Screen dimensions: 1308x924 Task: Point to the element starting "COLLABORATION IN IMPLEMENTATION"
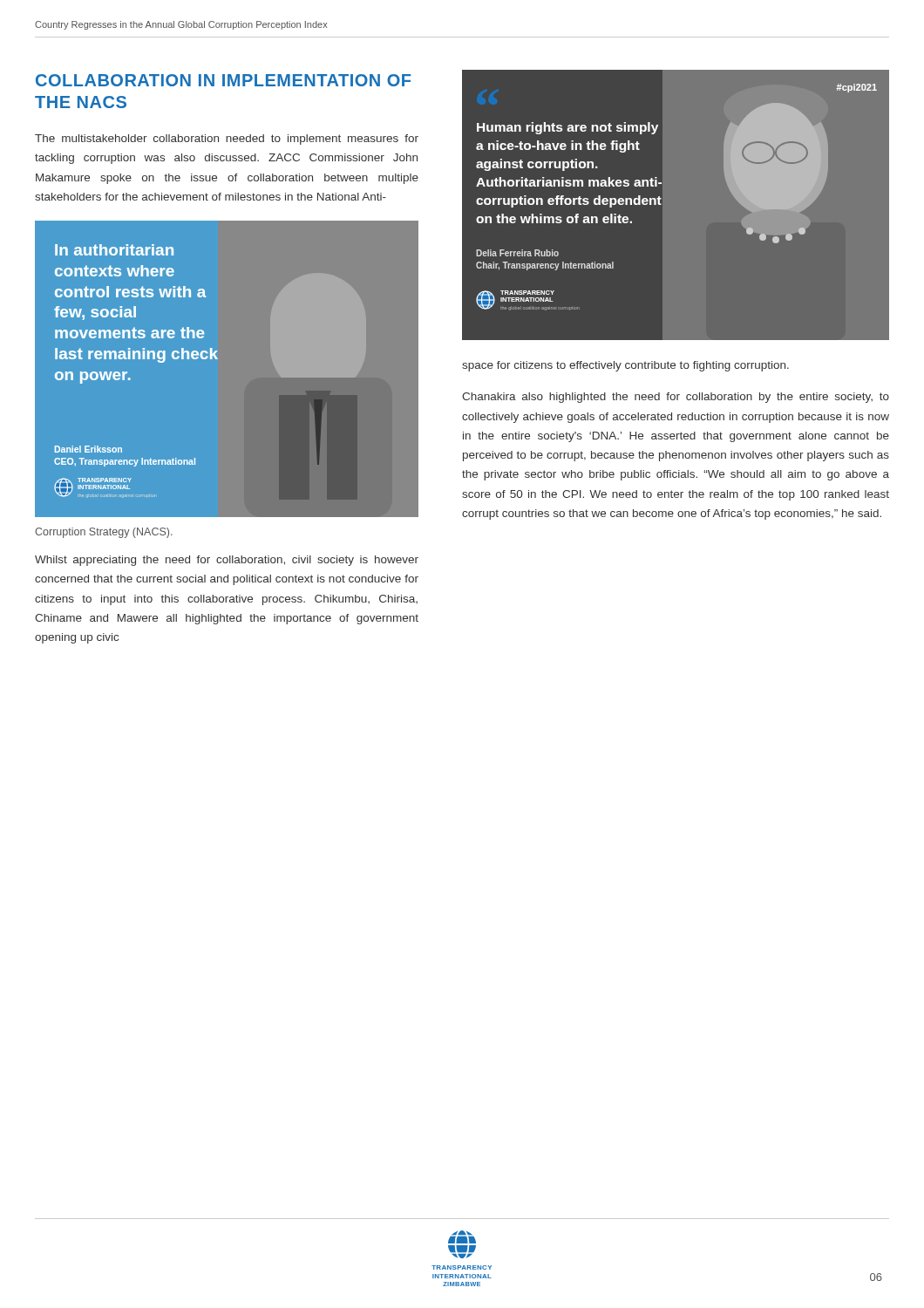click(x=223, y=91)
